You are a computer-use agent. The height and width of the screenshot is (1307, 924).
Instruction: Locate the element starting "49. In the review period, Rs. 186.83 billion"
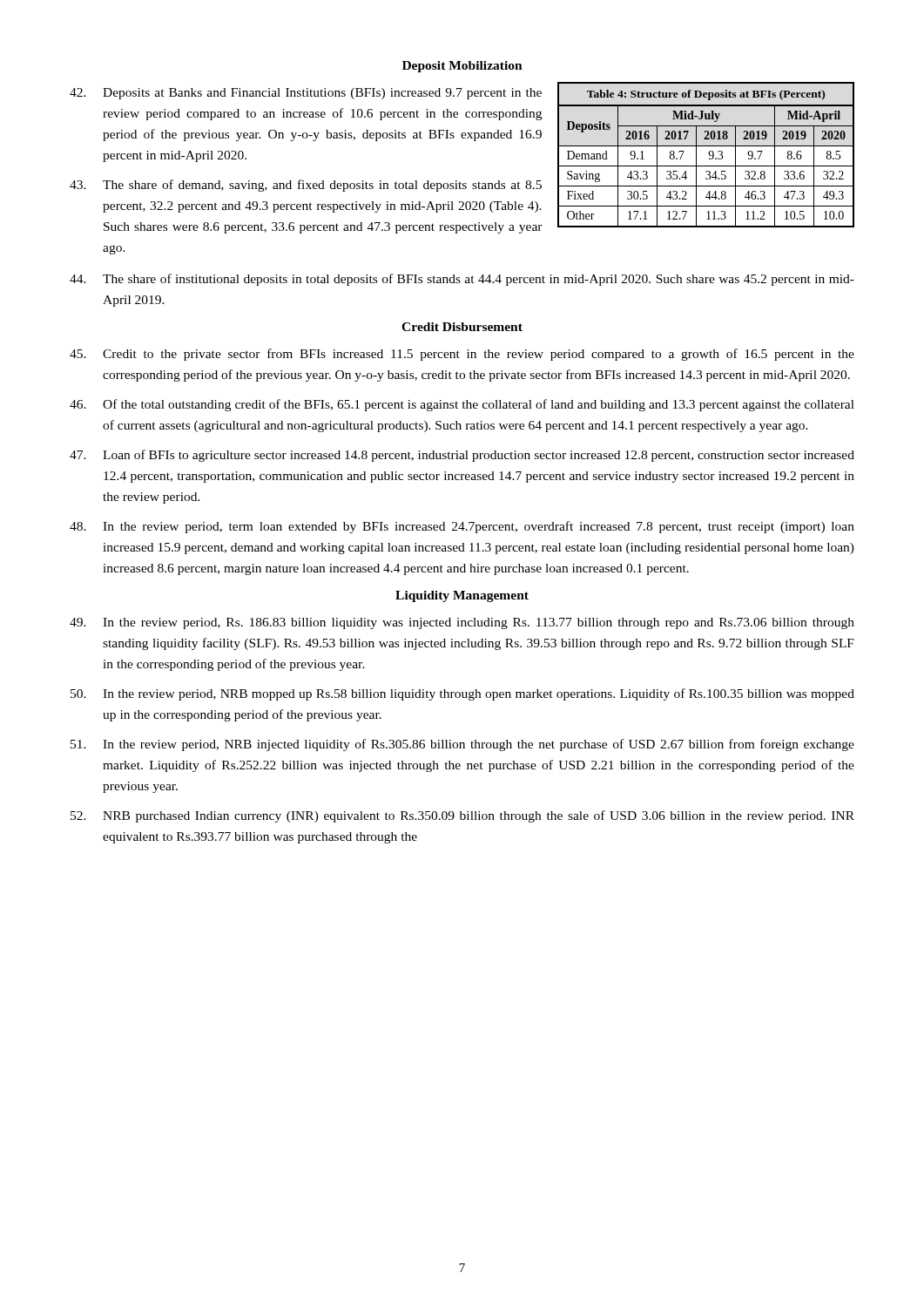462,643
